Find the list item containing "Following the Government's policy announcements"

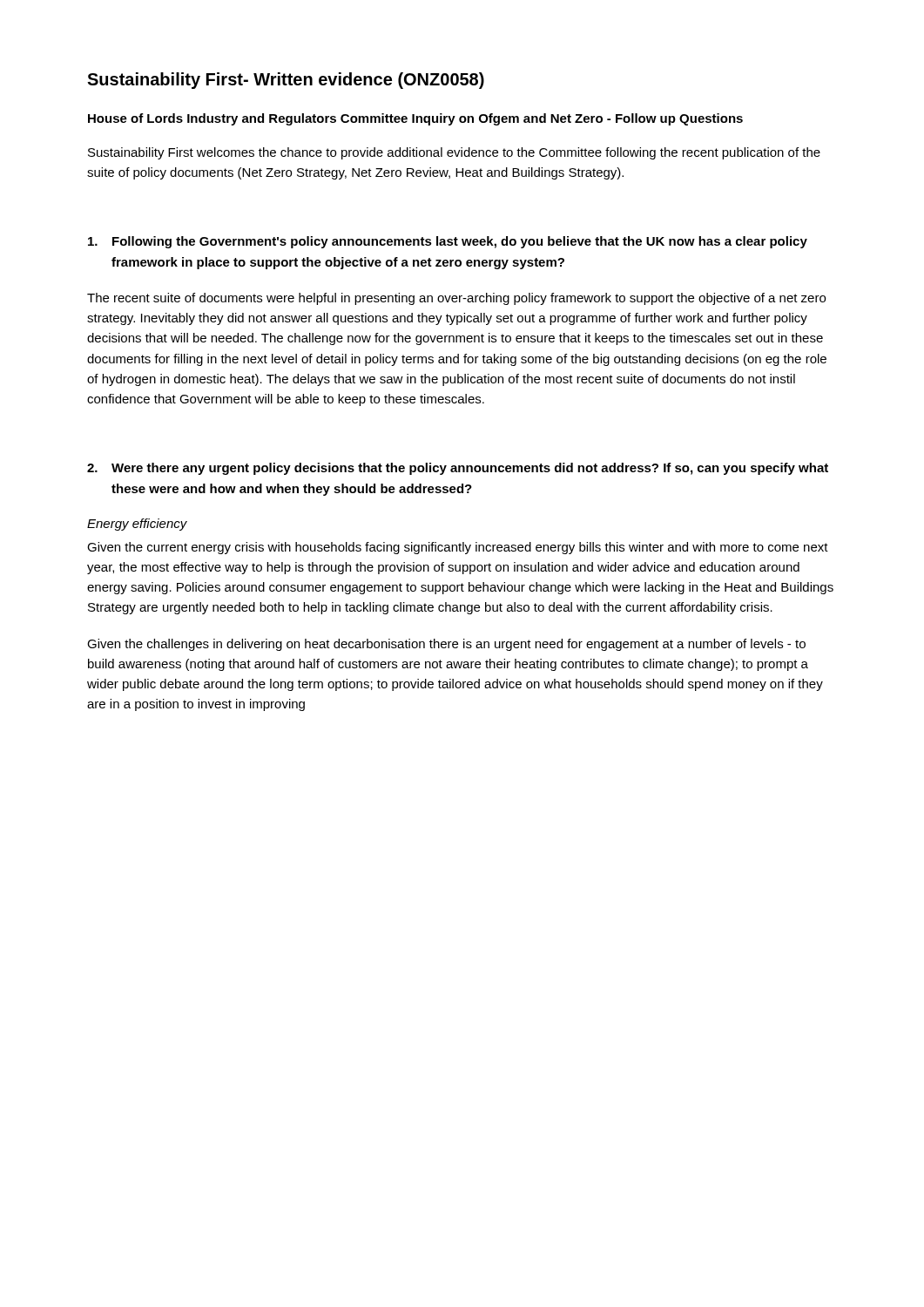click(462, 251)
